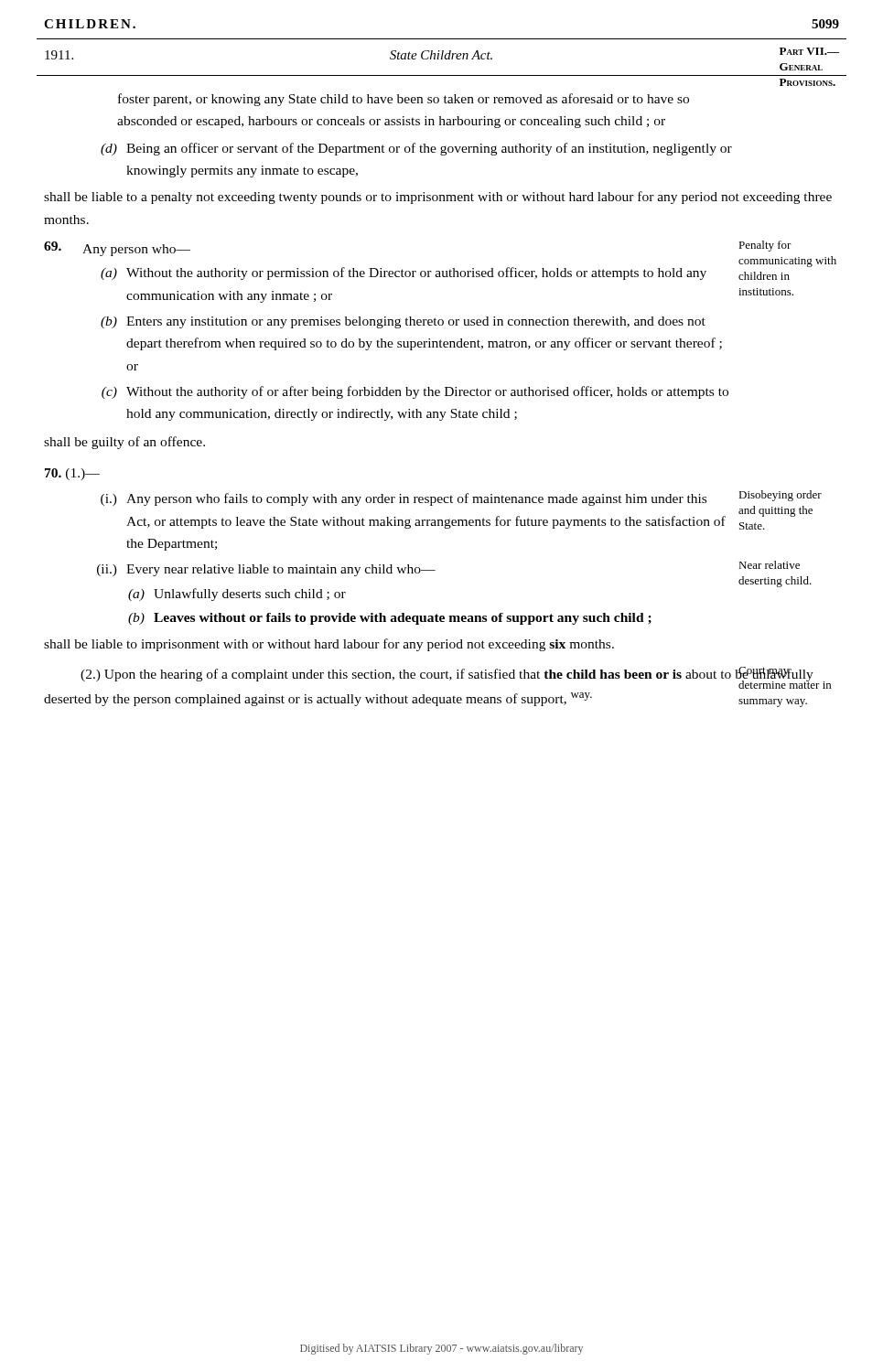Point to the passage starting "70. (1.)—"
This screenshot has width=883, height=1372.
(x=72, y=472)
